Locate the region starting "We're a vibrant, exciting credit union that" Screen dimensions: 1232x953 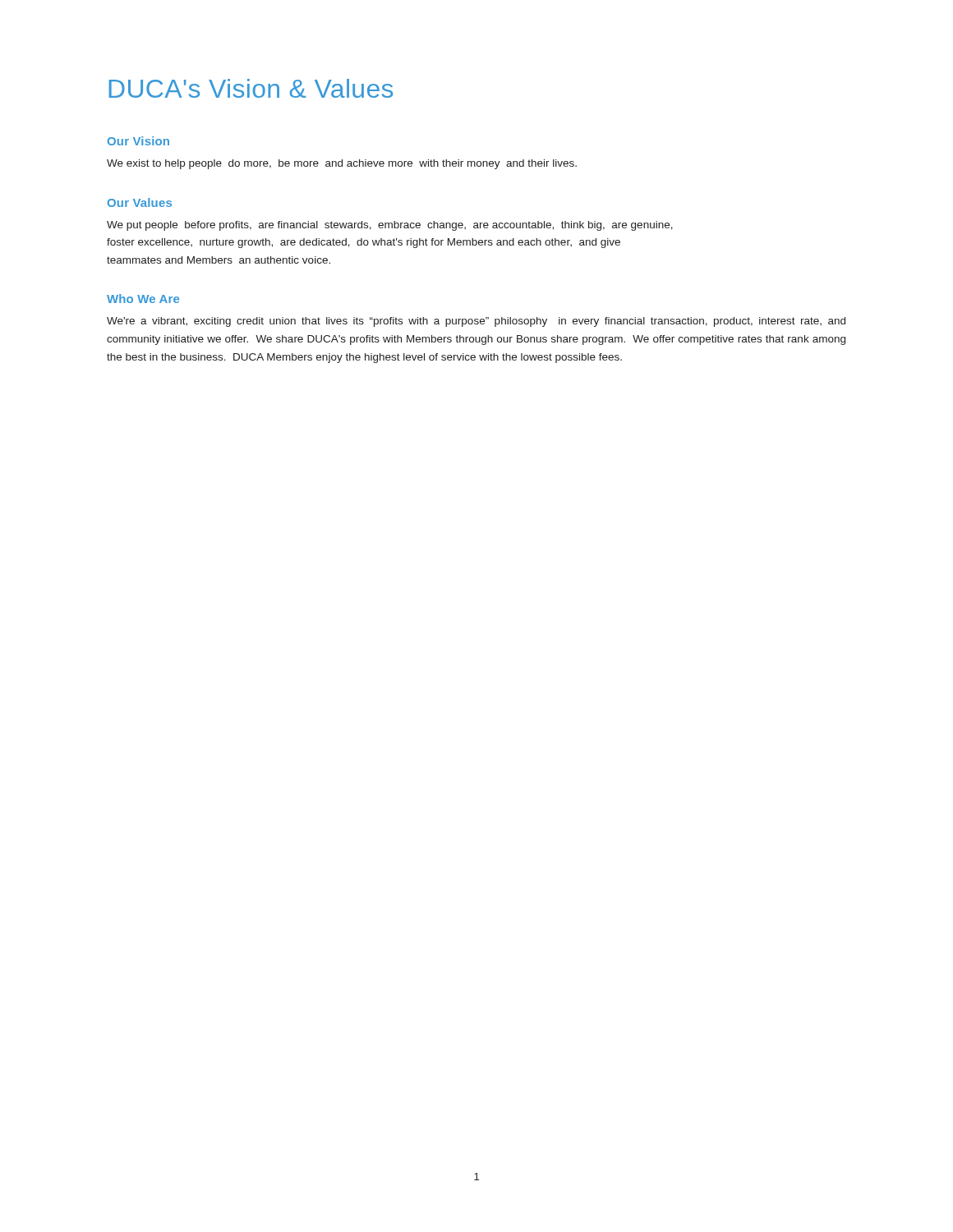pyautogui.click(x=476, y=339)
